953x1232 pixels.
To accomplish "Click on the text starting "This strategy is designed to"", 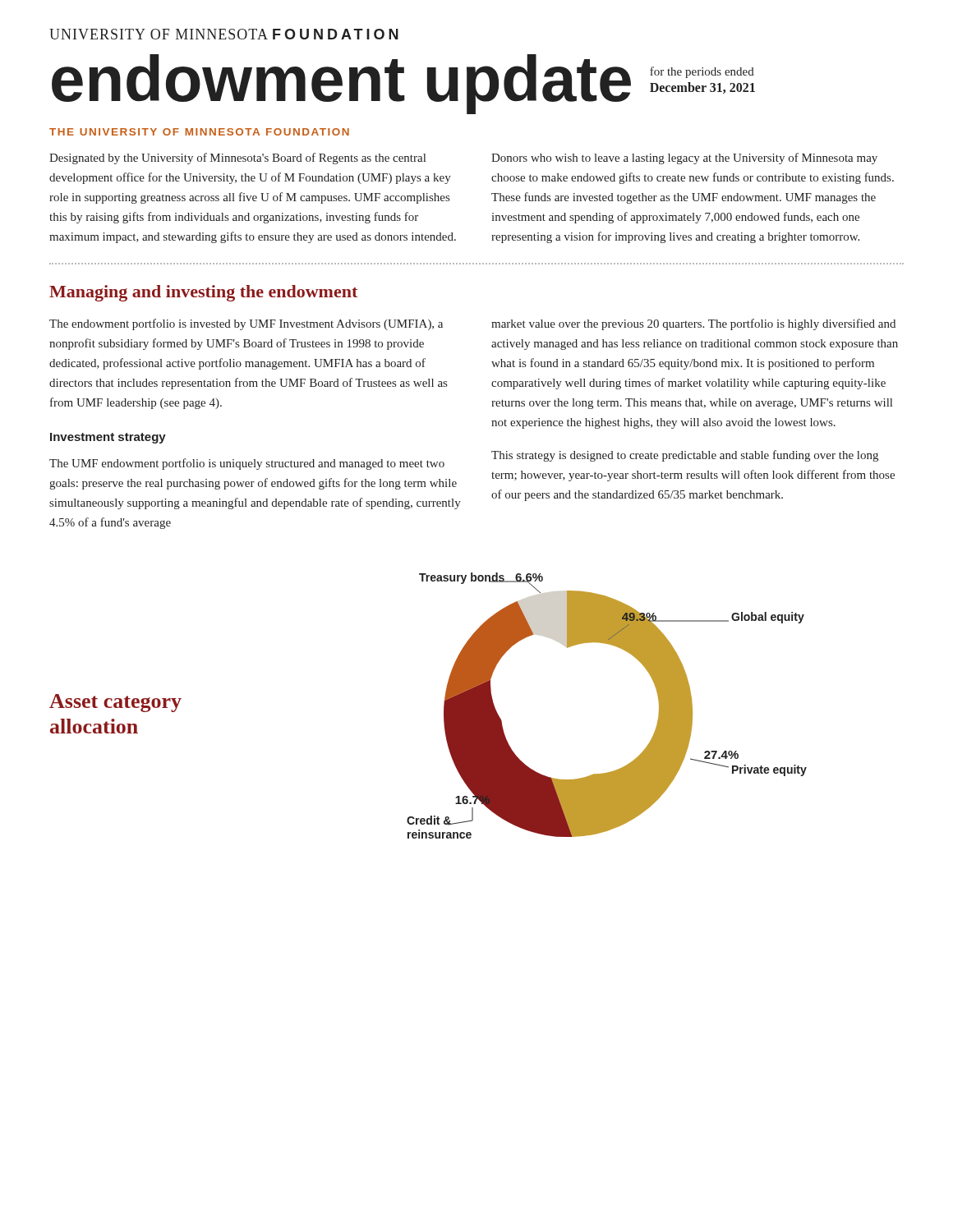I will click(x=693, y=475).
